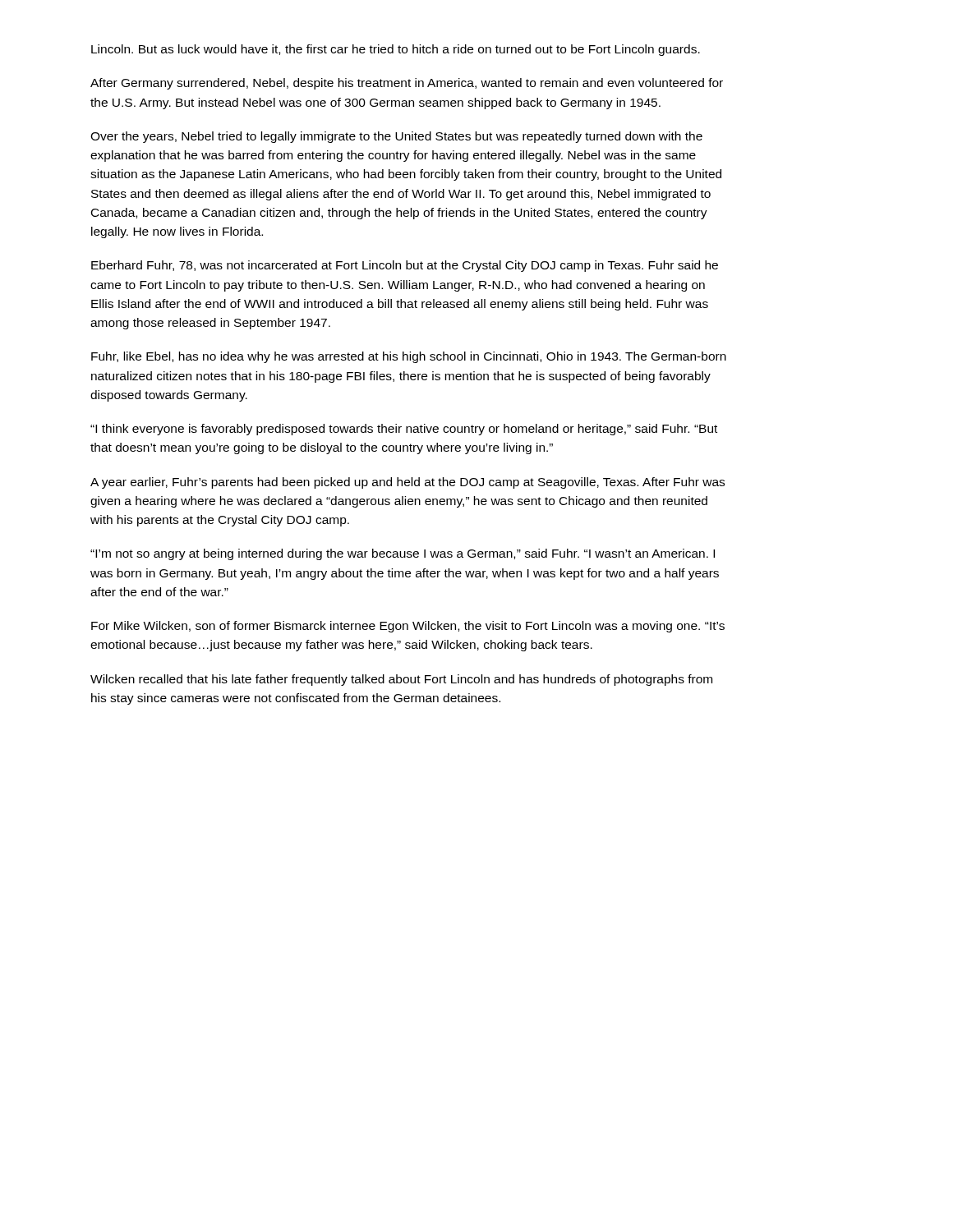Locate the text starting "“I’m not so angry at being interned"
The height and width of the screenshot is (1232, 953).
click(405, 572)
